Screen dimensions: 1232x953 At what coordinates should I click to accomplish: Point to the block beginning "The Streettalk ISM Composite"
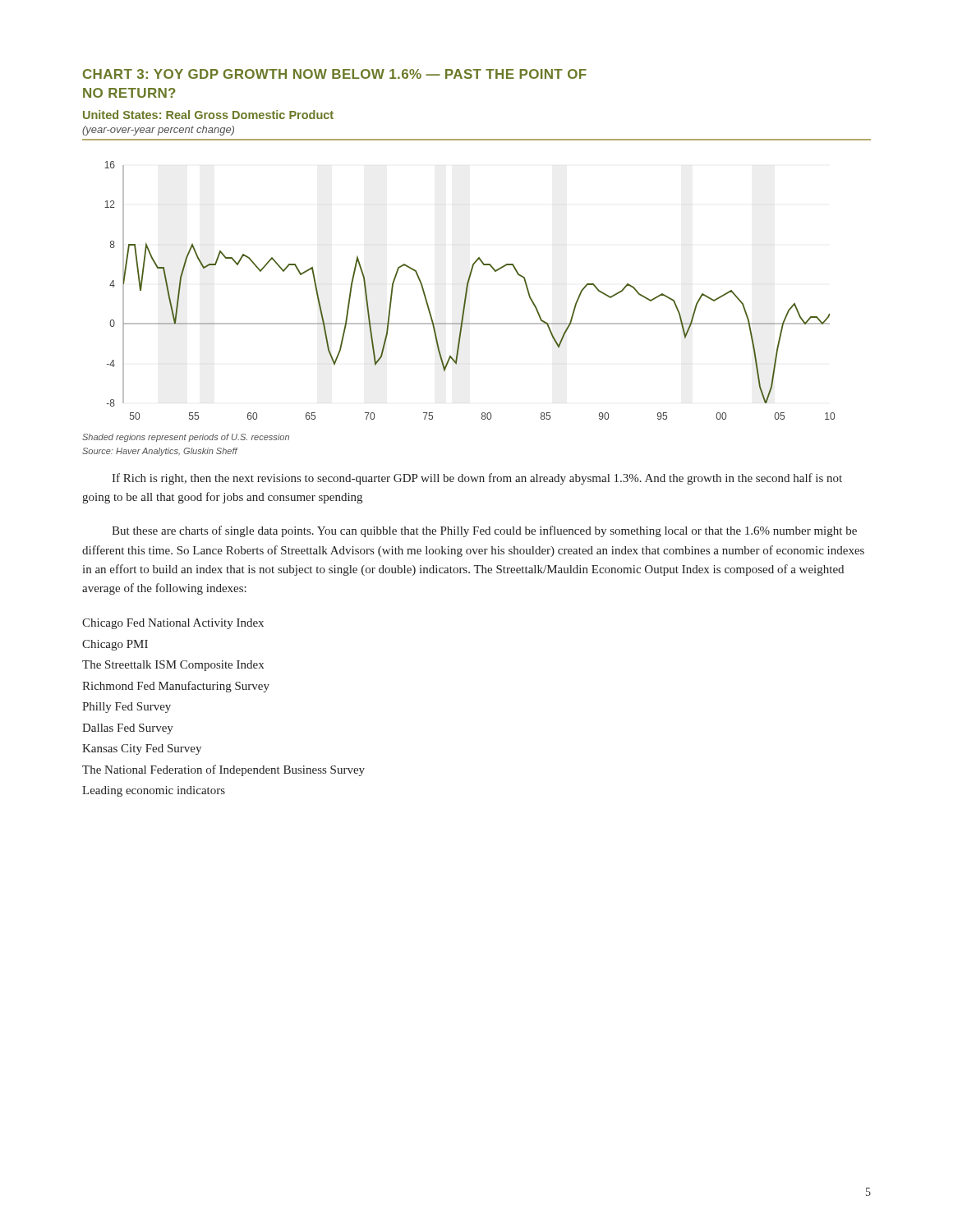click(x=173, y=665)
